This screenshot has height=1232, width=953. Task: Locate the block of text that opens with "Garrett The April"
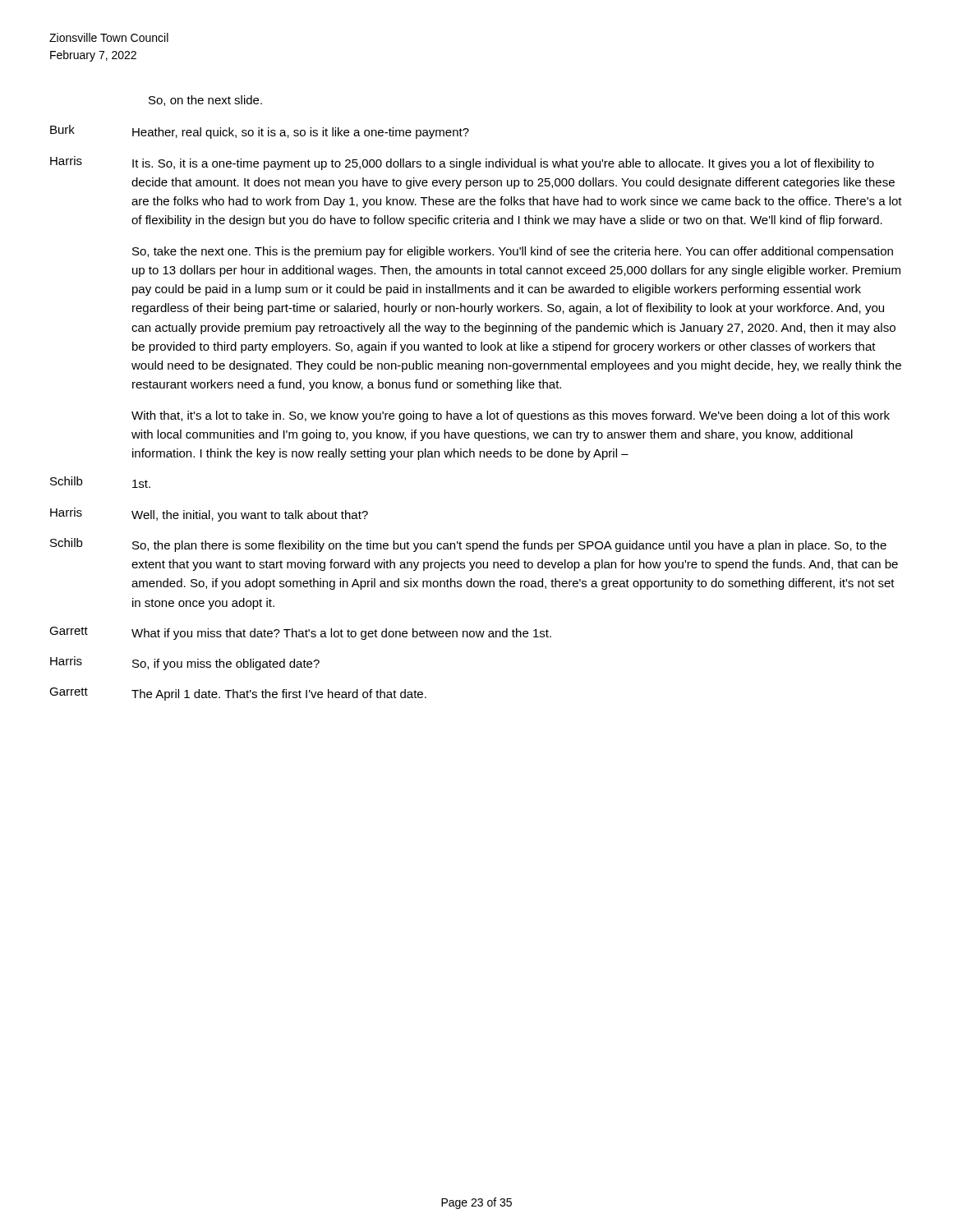[x=238, y=694]
